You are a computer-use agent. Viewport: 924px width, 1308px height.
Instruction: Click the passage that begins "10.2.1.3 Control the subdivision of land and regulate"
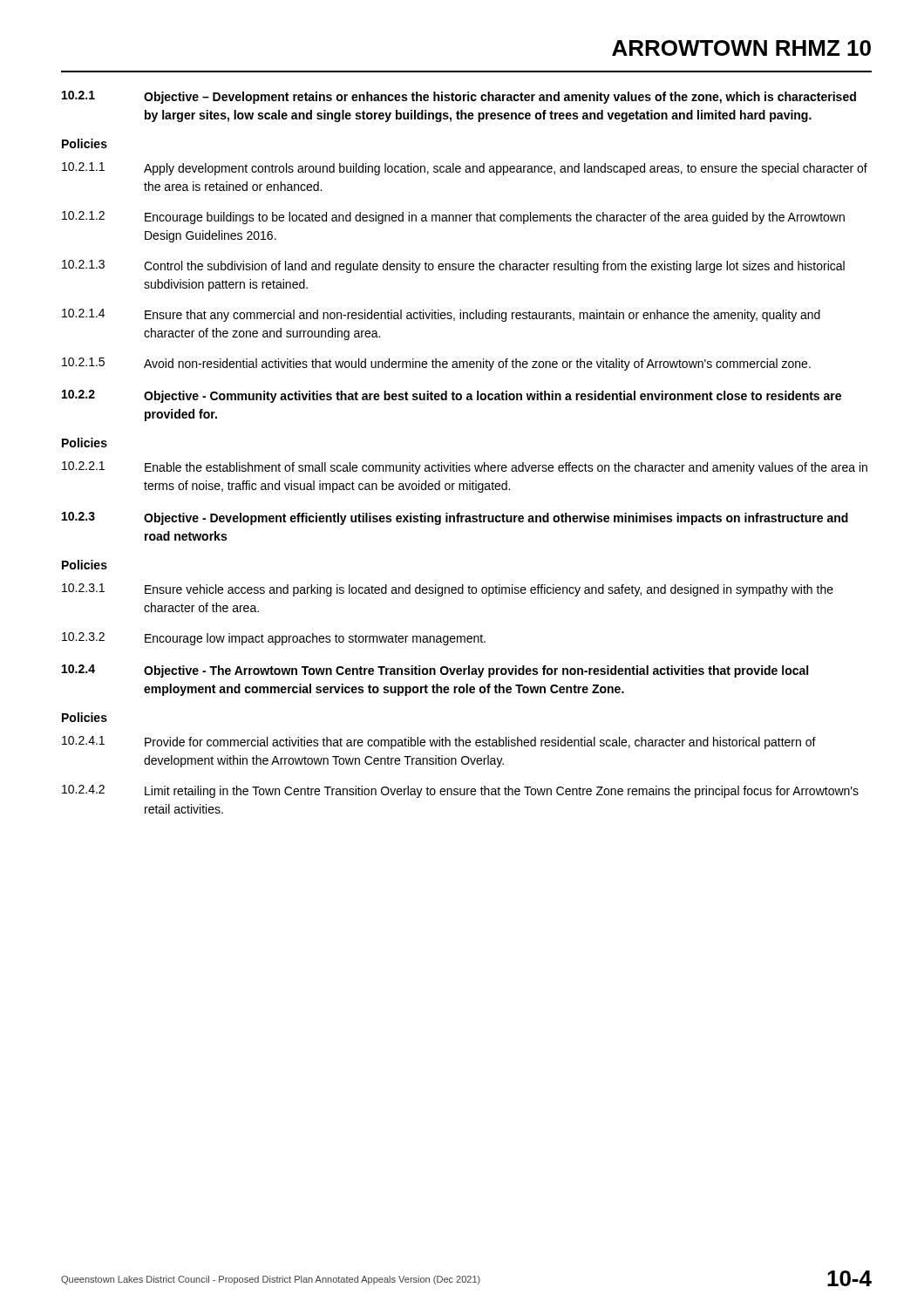tap(466, 276)
